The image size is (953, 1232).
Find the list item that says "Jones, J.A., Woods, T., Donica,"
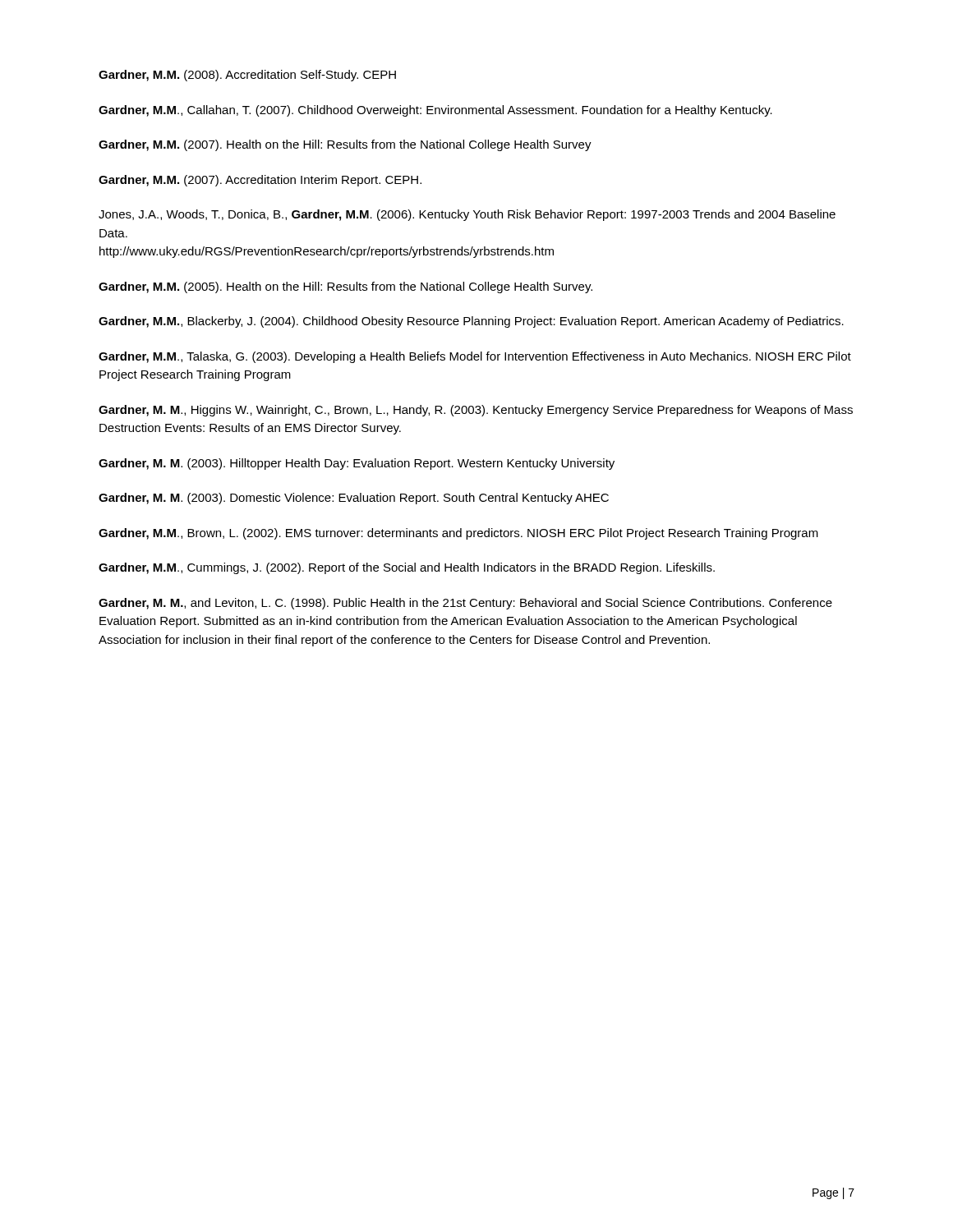467,215
